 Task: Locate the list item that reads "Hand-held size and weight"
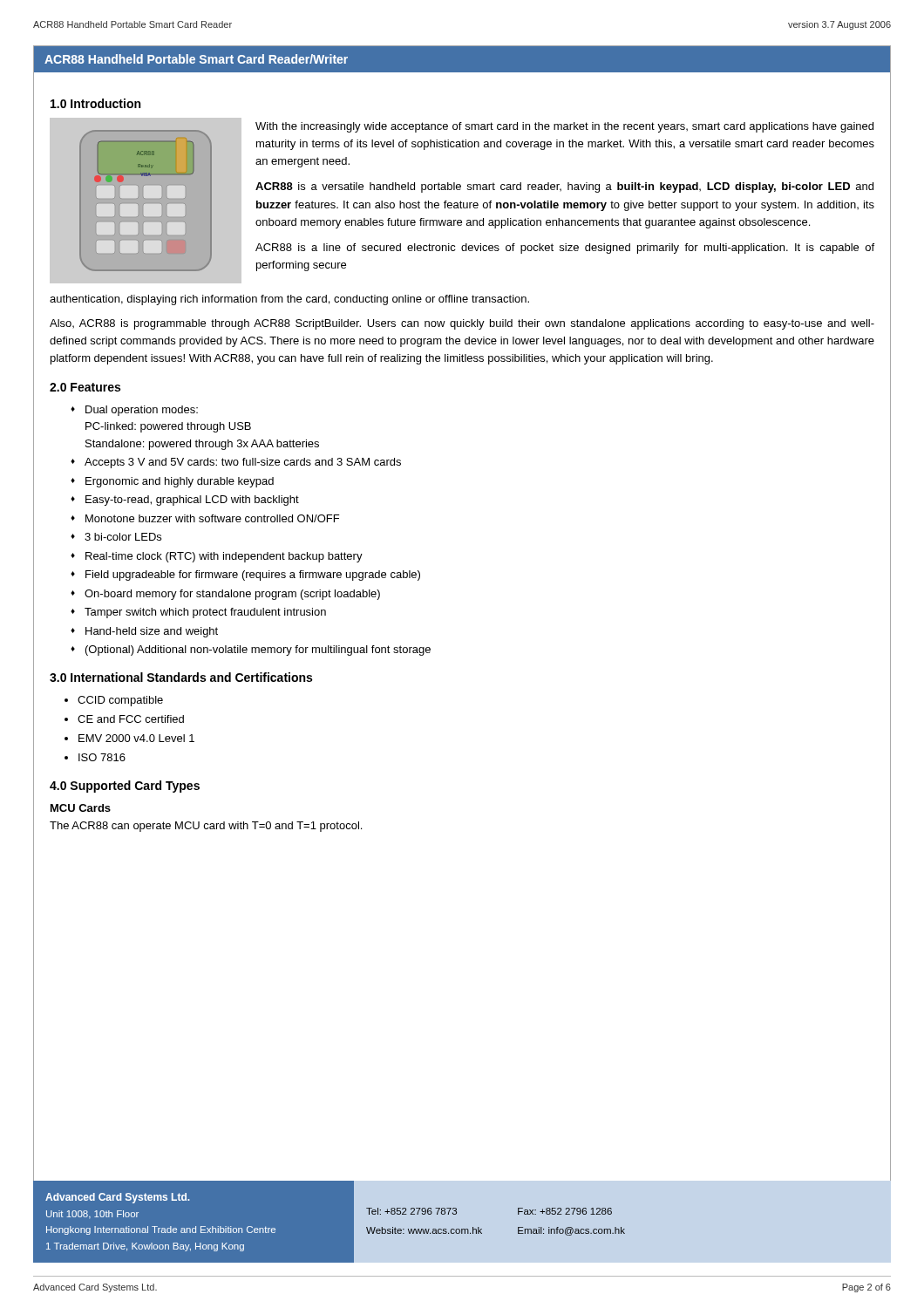tap(151, 630)
